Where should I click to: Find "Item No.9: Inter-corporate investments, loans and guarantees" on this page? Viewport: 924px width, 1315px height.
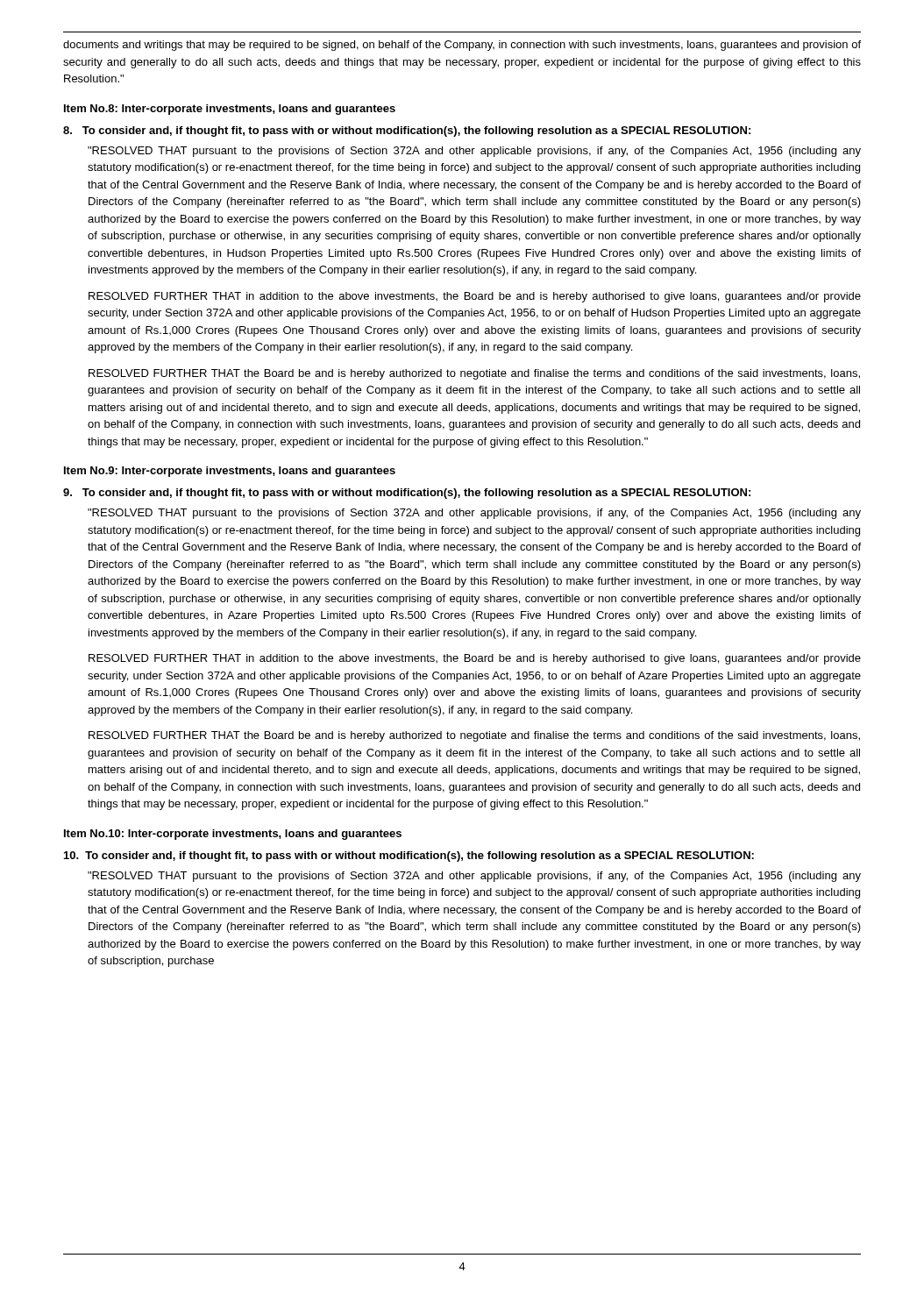229,470
